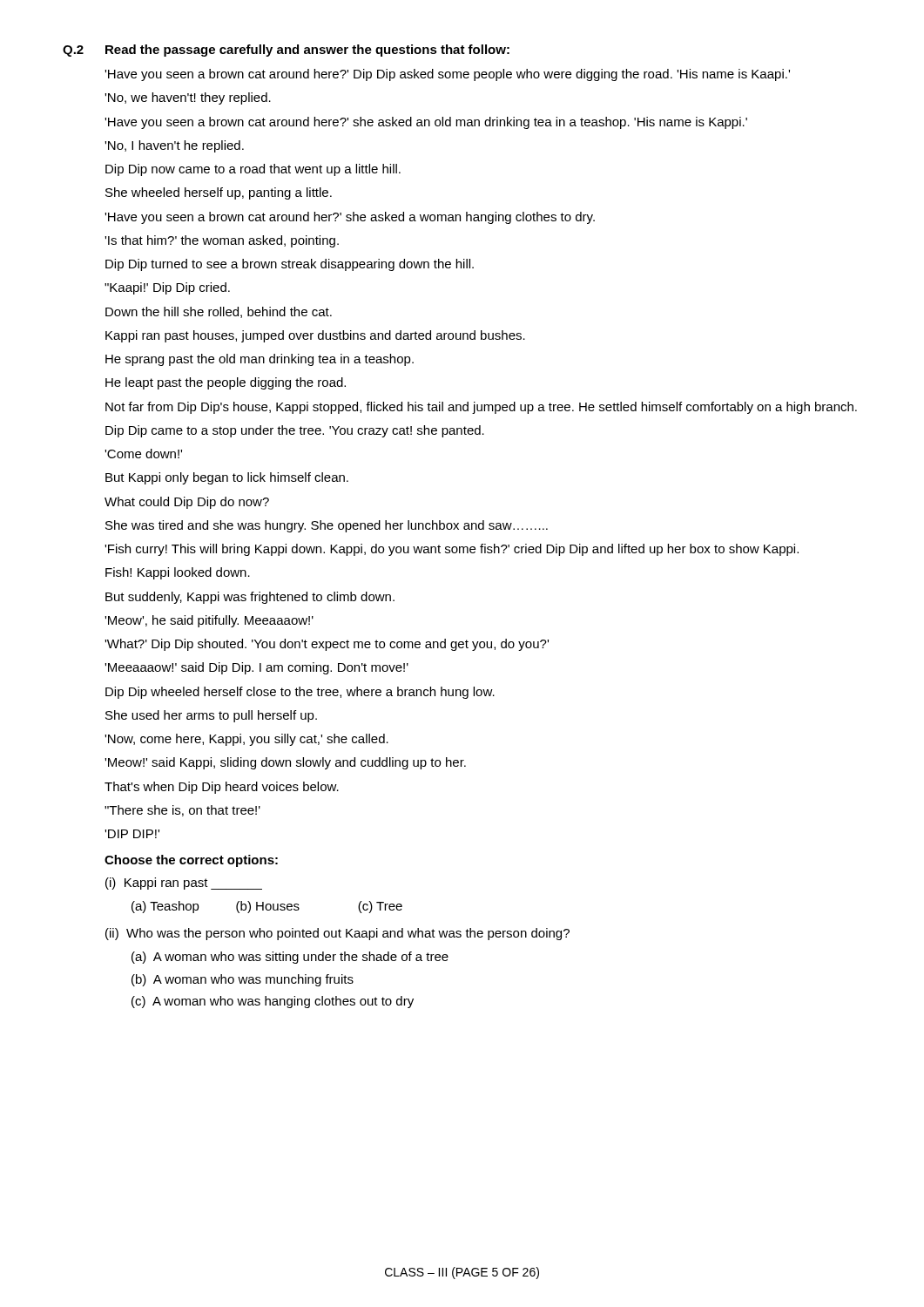Where does it say "But Kappi only began to lick himself clean."?
The image size is (924, 1307).
click(x=227, y=477)
